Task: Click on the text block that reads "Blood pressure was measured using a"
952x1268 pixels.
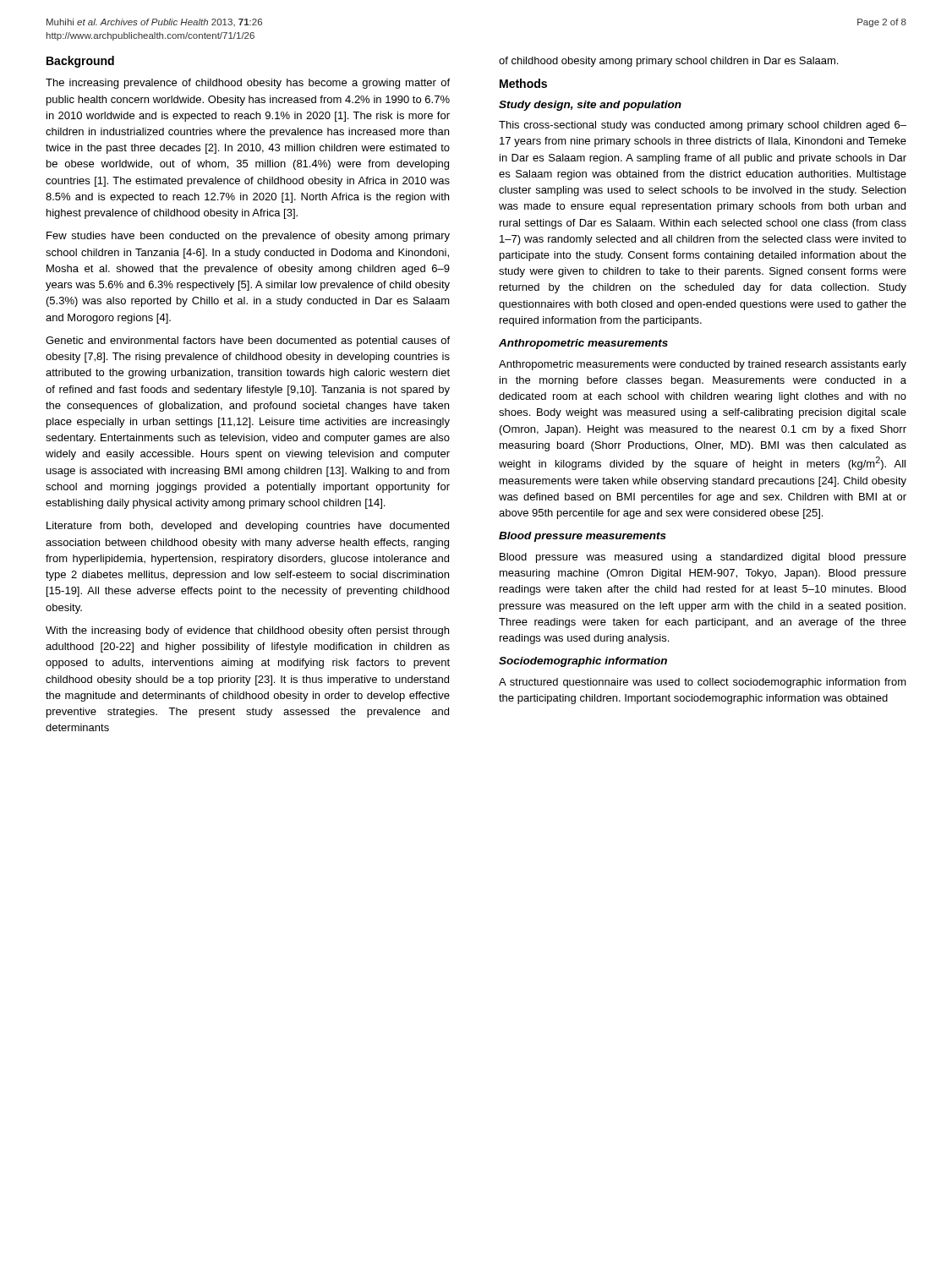Action: point(703,597)
